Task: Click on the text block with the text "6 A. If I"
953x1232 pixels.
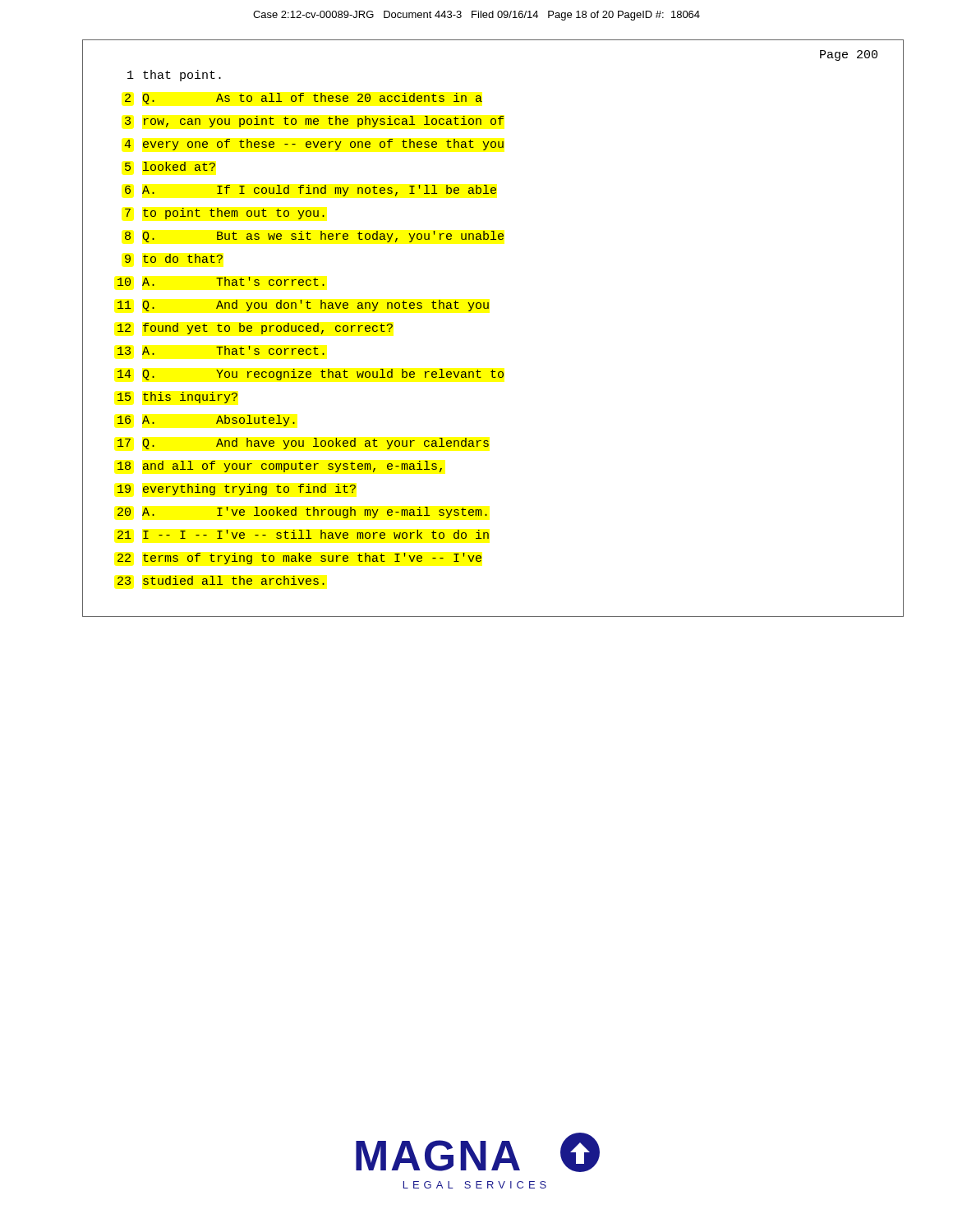Action: point(493,190)
